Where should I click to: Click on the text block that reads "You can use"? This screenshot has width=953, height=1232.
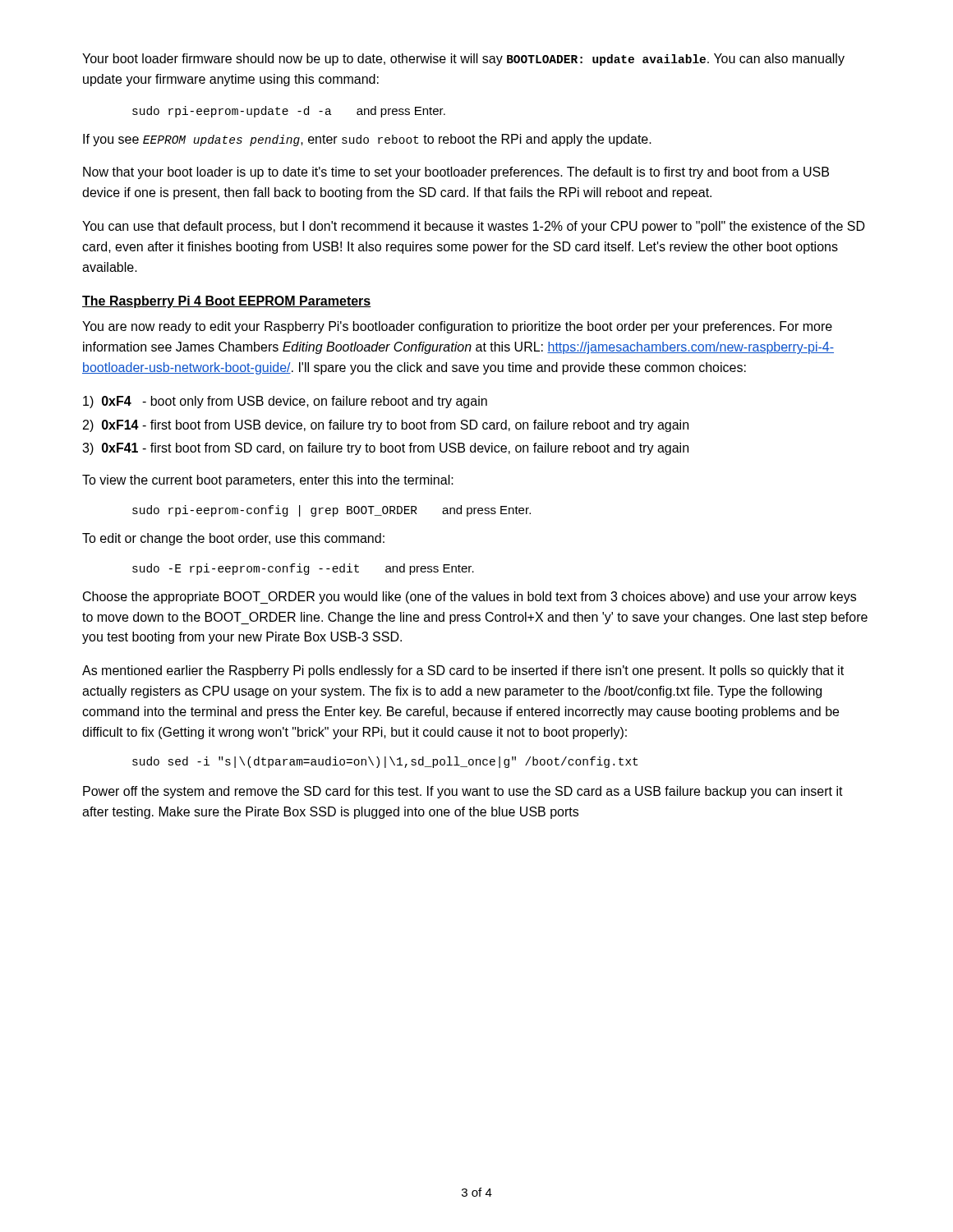pos(474,247)
